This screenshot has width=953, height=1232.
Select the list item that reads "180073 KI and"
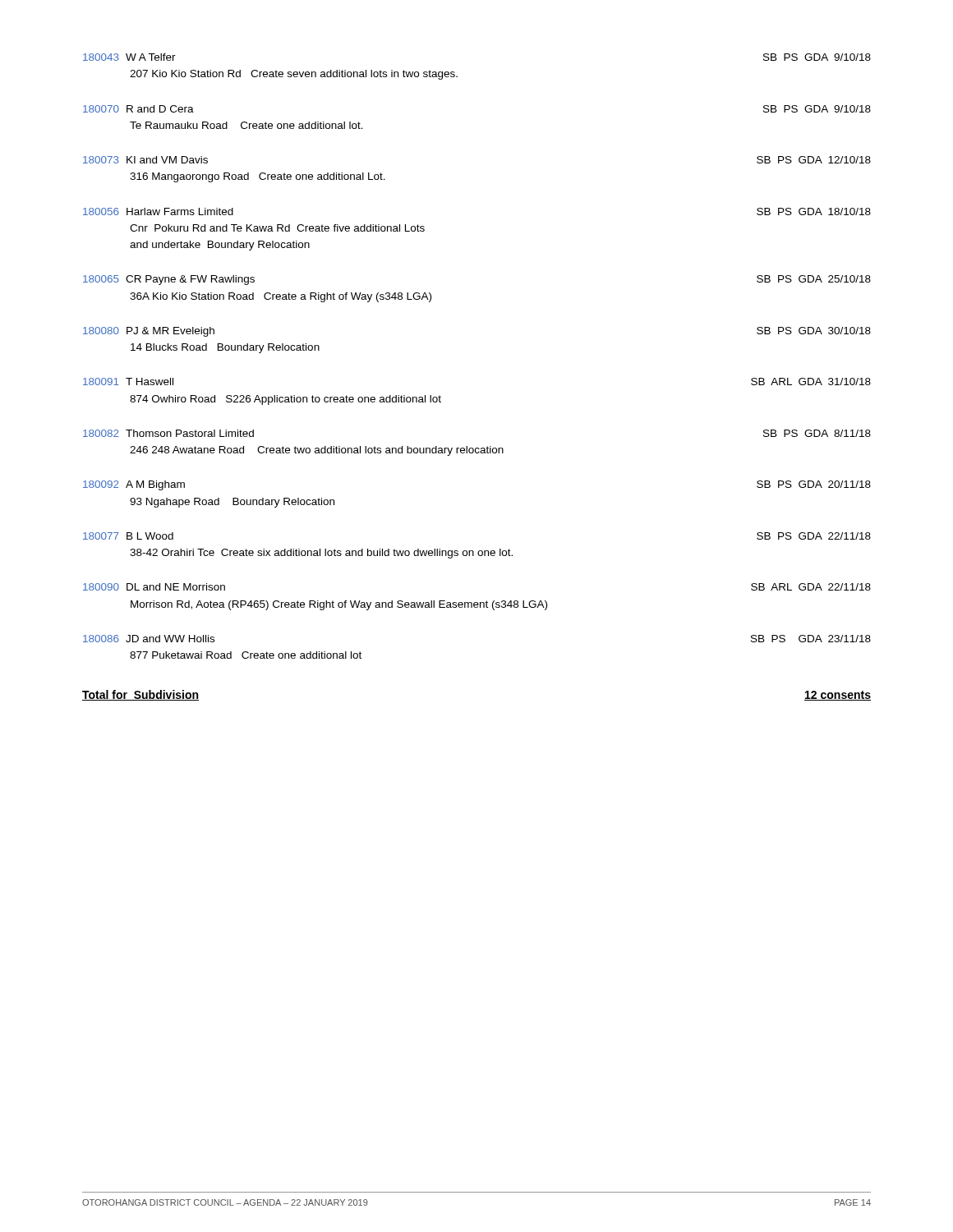point(143,160)
